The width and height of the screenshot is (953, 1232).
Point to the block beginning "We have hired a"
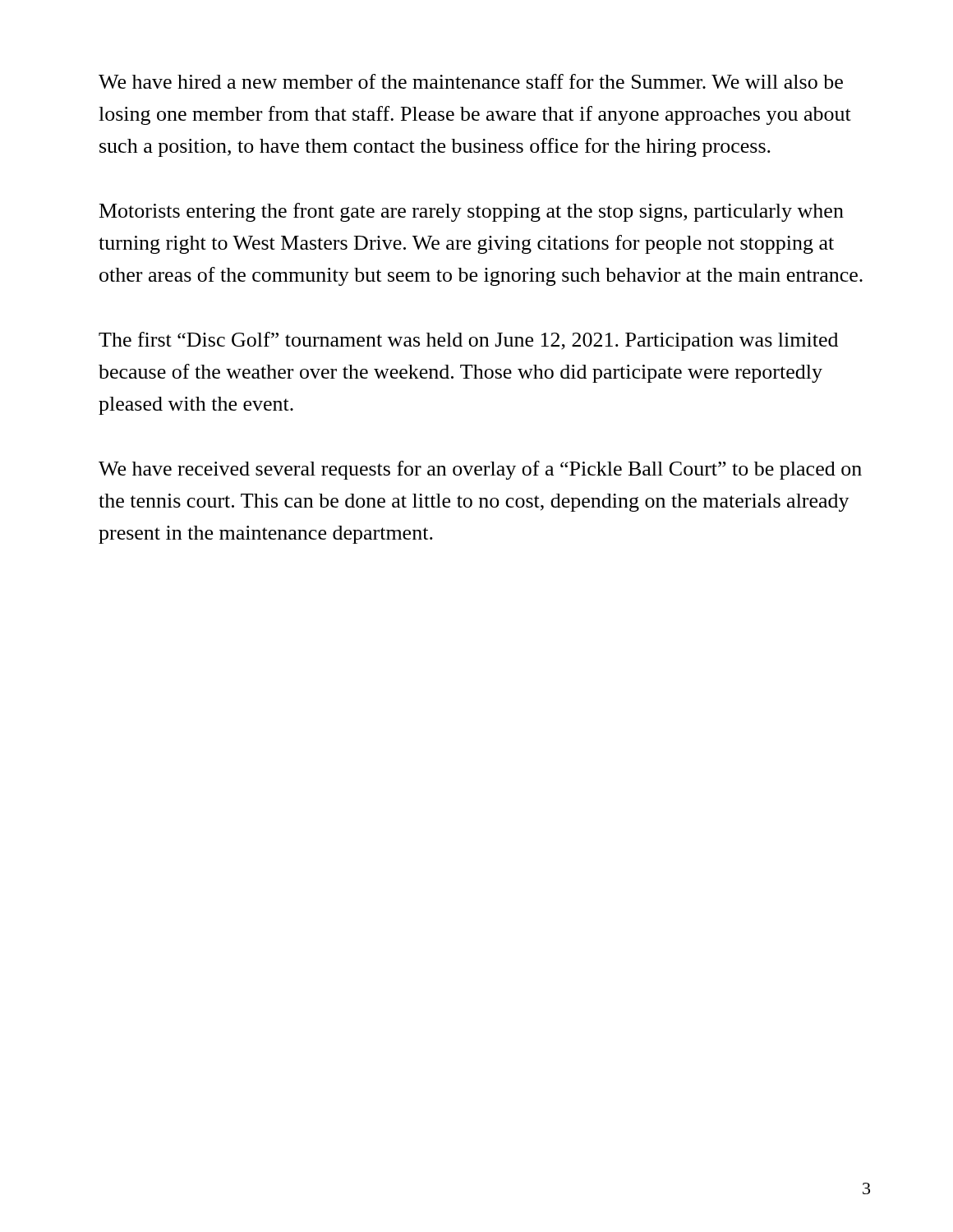pos(475,114)
